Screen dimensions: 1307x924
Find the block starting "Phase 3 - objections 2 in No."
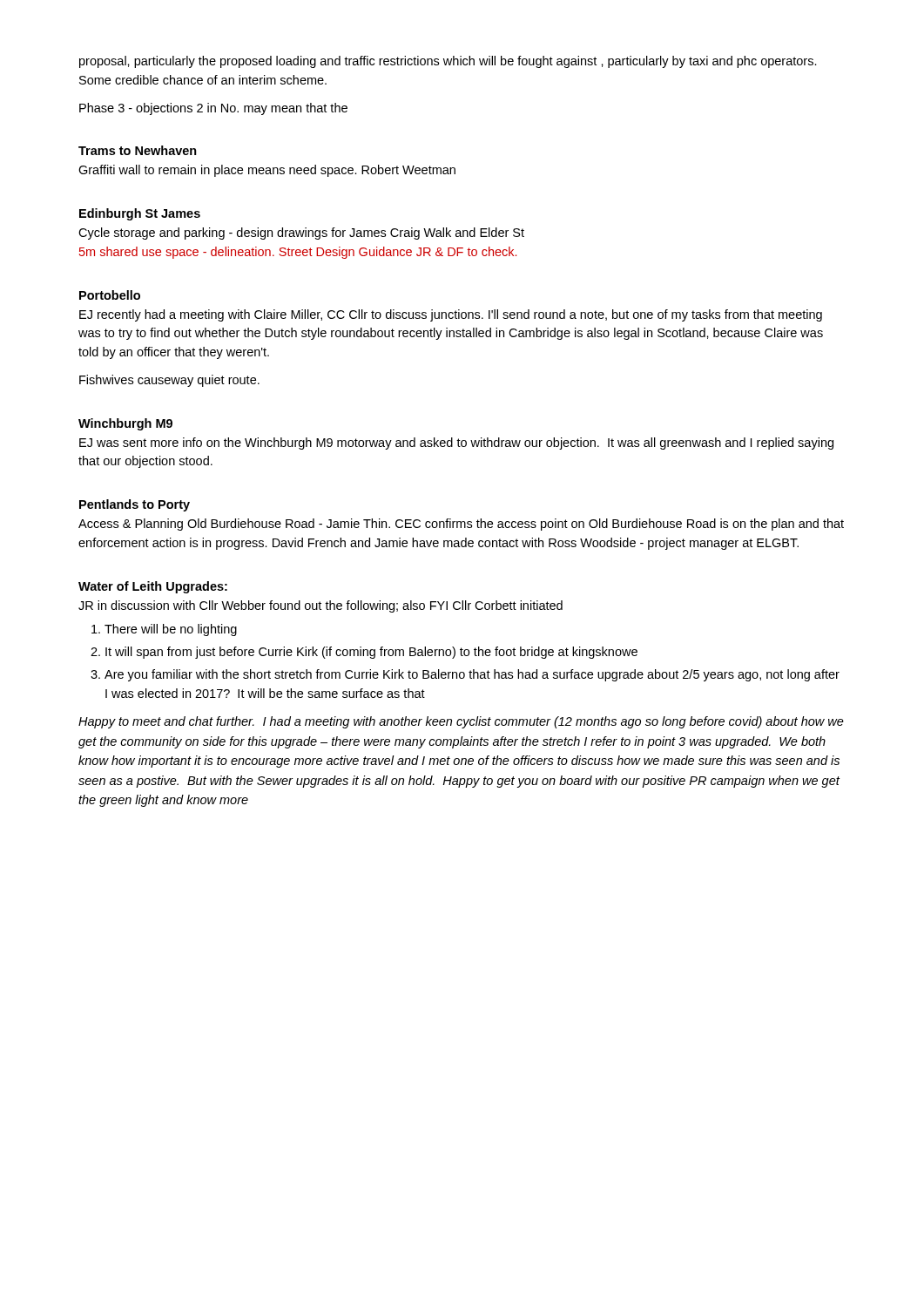coord(213,108)
